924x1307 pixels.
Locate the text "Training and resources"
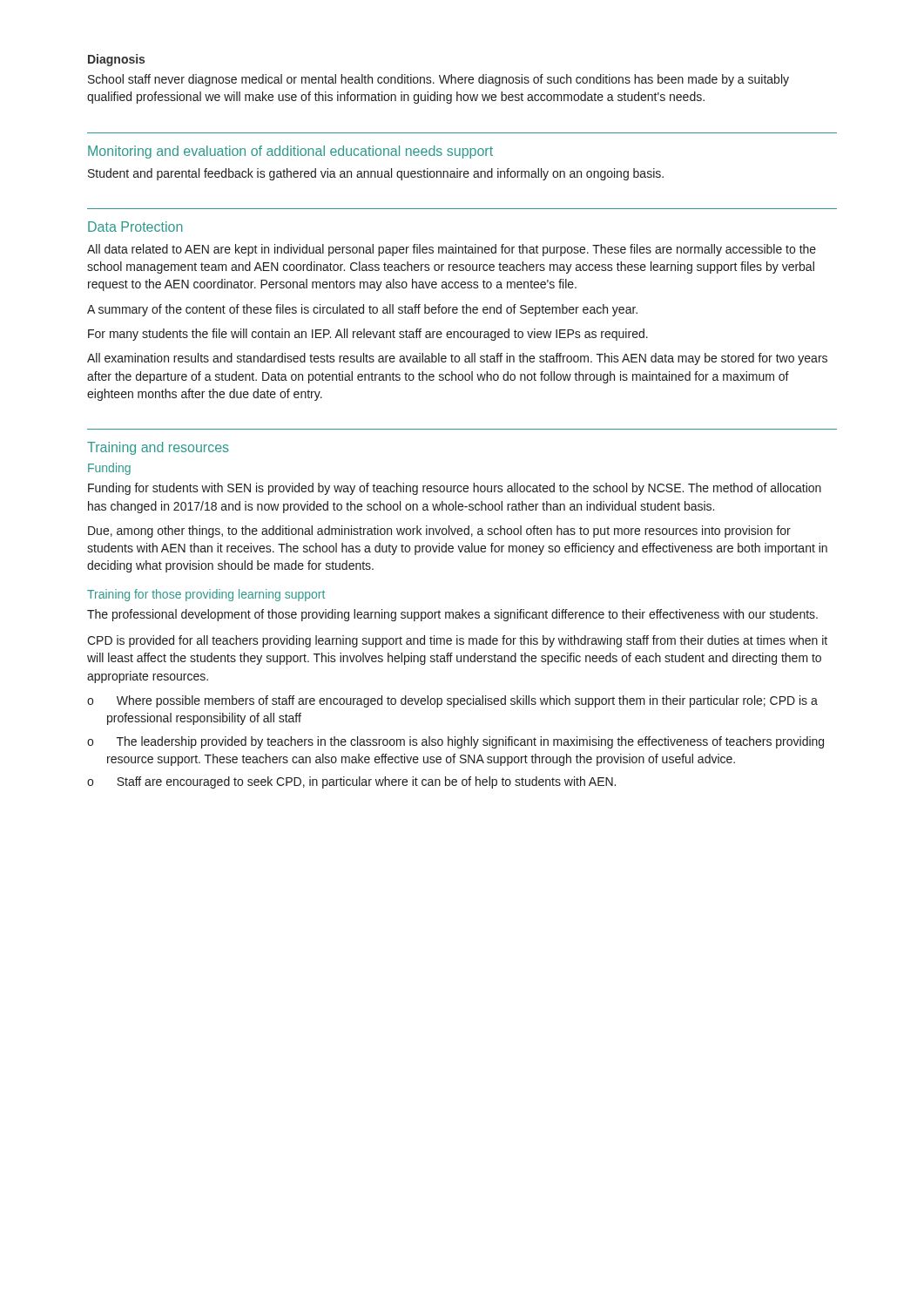[158, 448]
